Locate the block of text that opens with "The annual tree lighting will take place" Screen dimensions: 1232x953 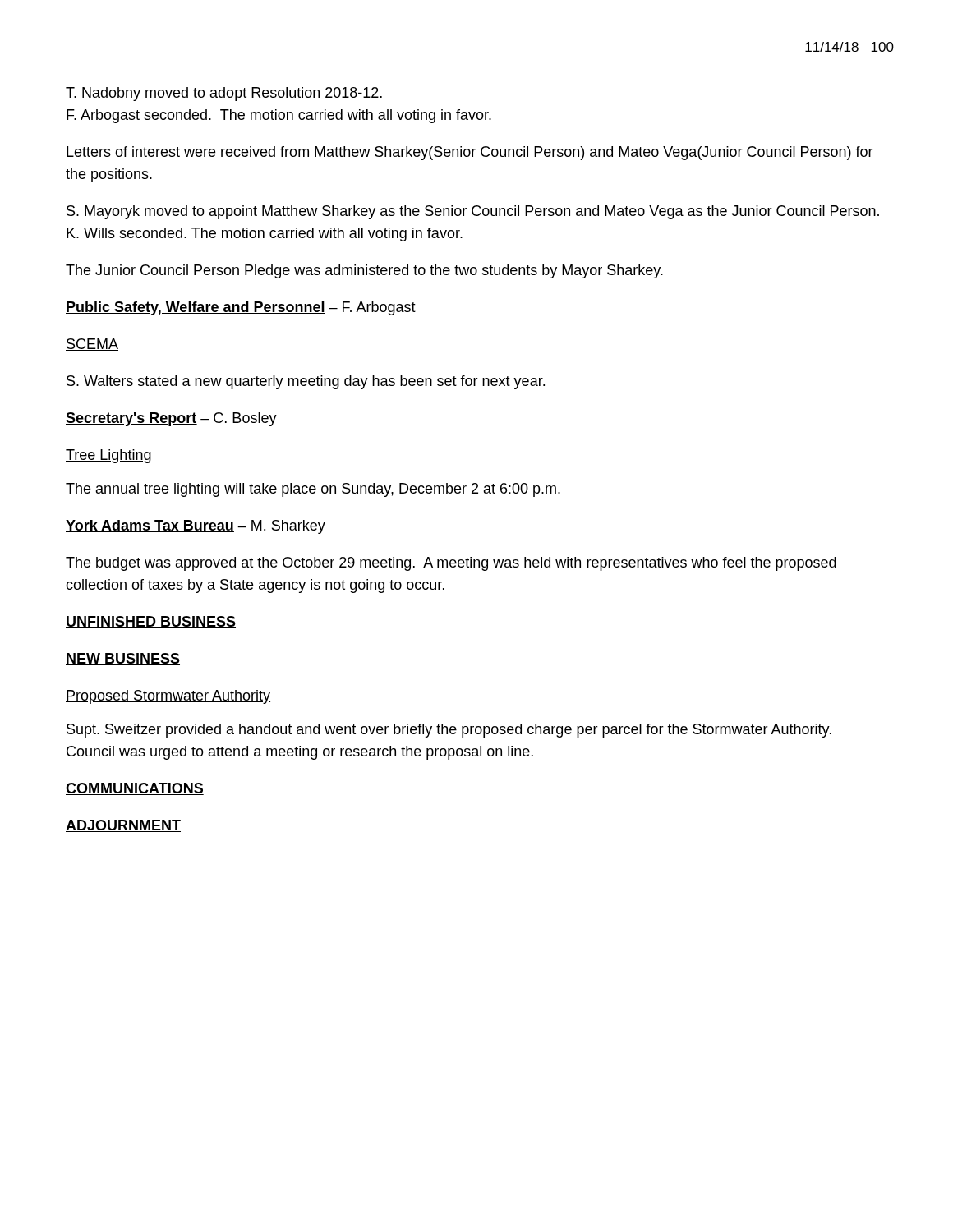313,489
